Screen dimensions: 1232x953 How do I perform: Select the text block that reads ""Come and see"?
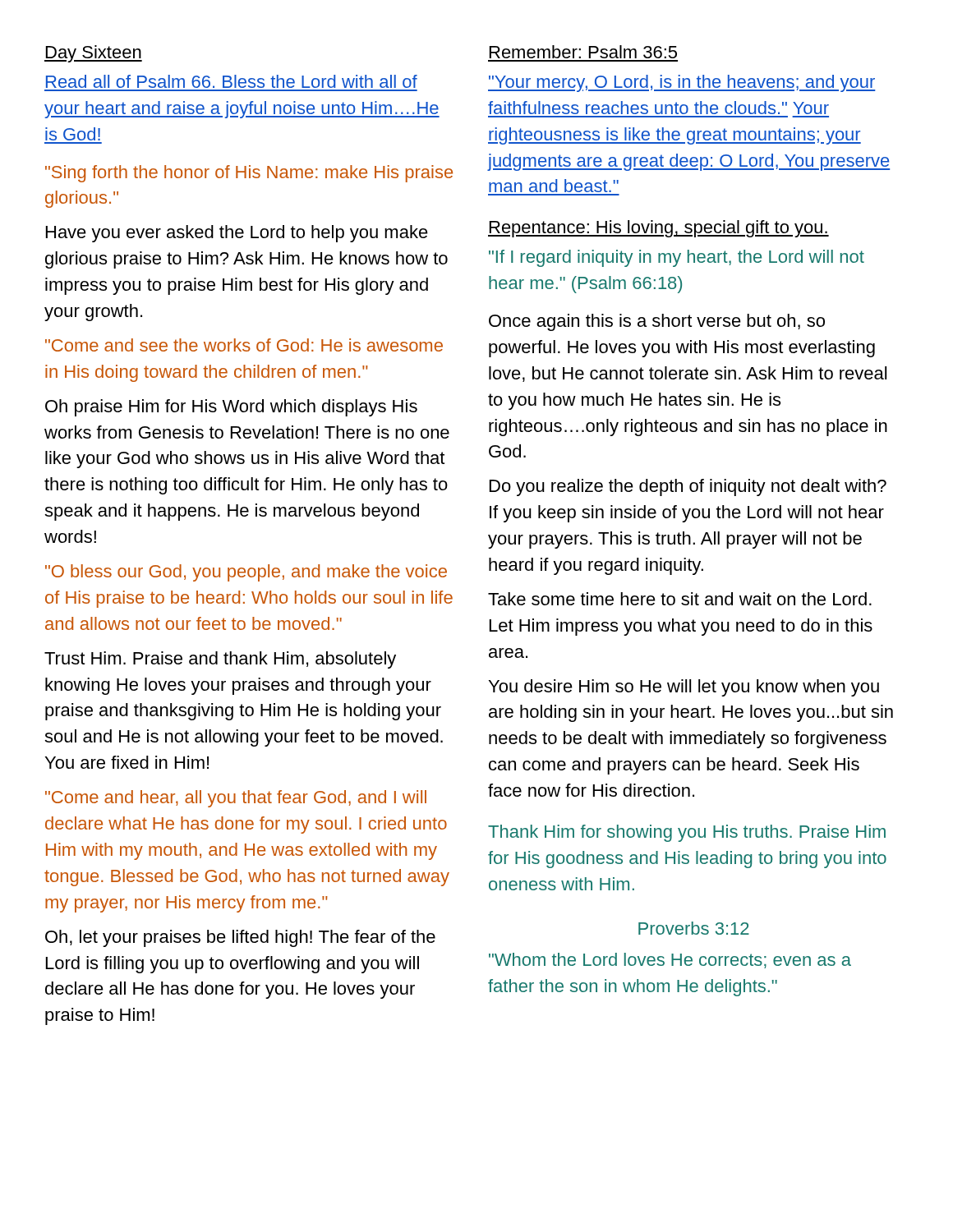click(244, 358)
